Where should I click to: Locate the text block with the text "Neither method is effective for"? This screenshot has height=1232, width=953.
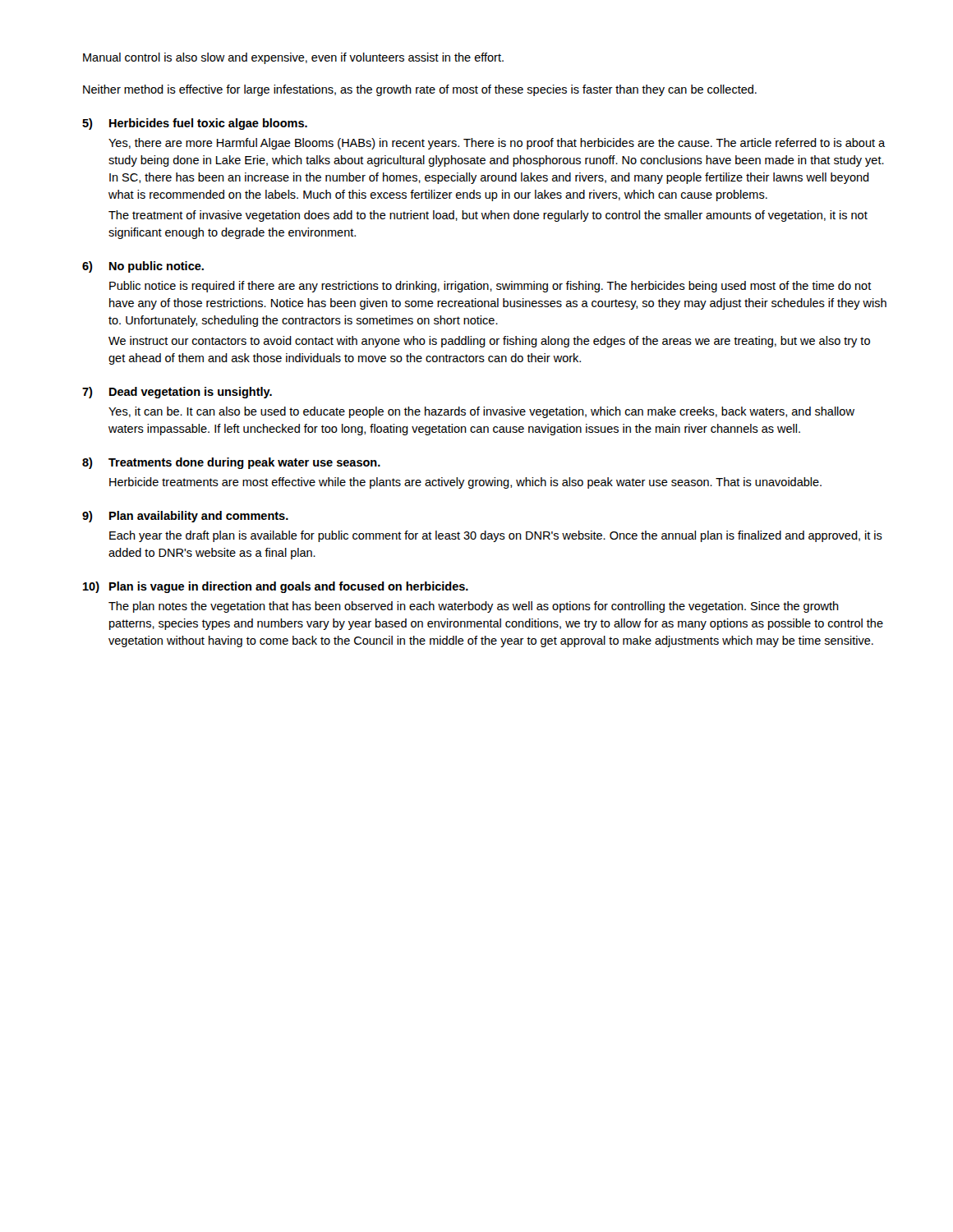tap(420, 90)
